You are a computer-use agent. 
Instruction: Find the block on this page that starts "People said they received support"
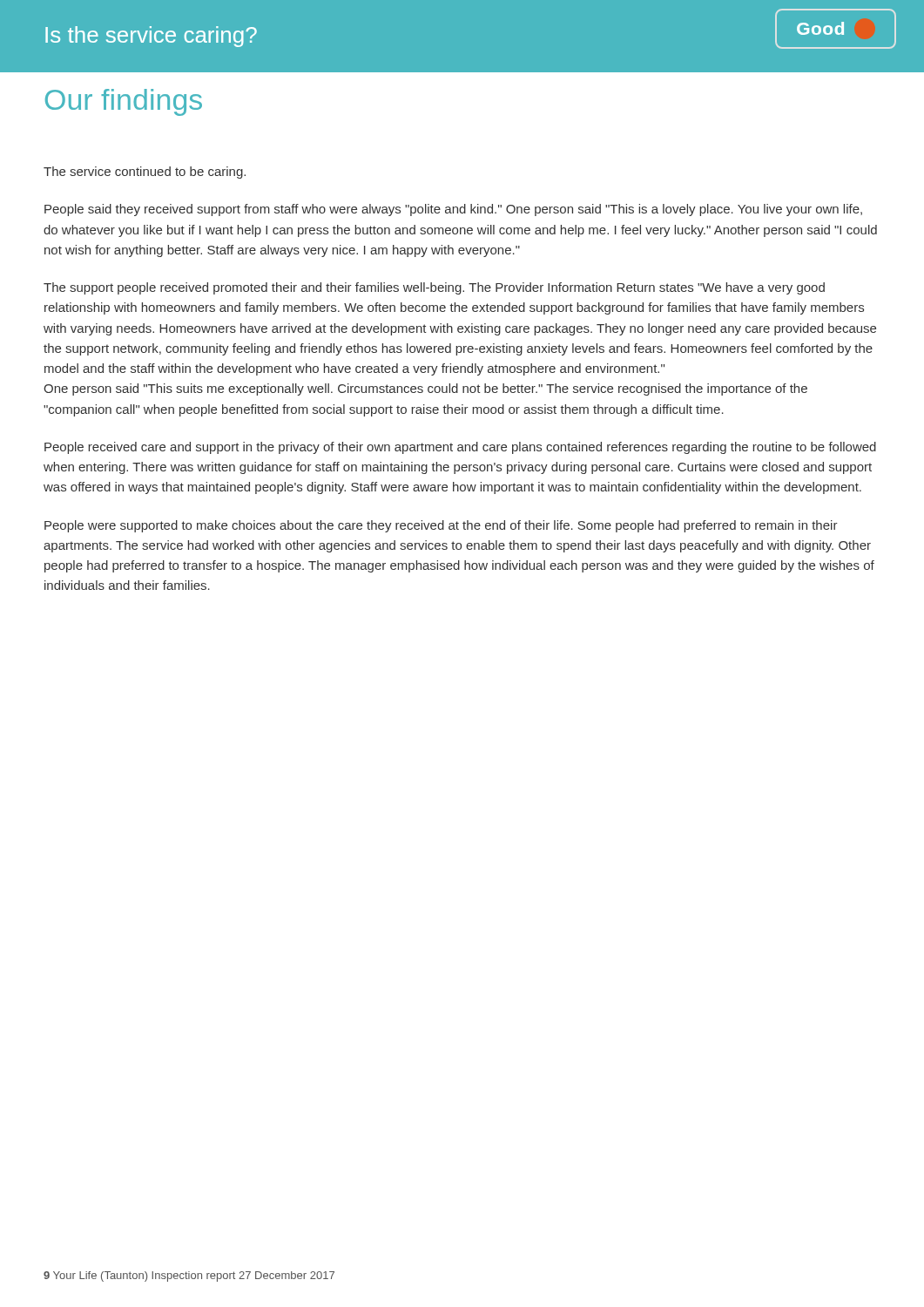click(462, 229)
